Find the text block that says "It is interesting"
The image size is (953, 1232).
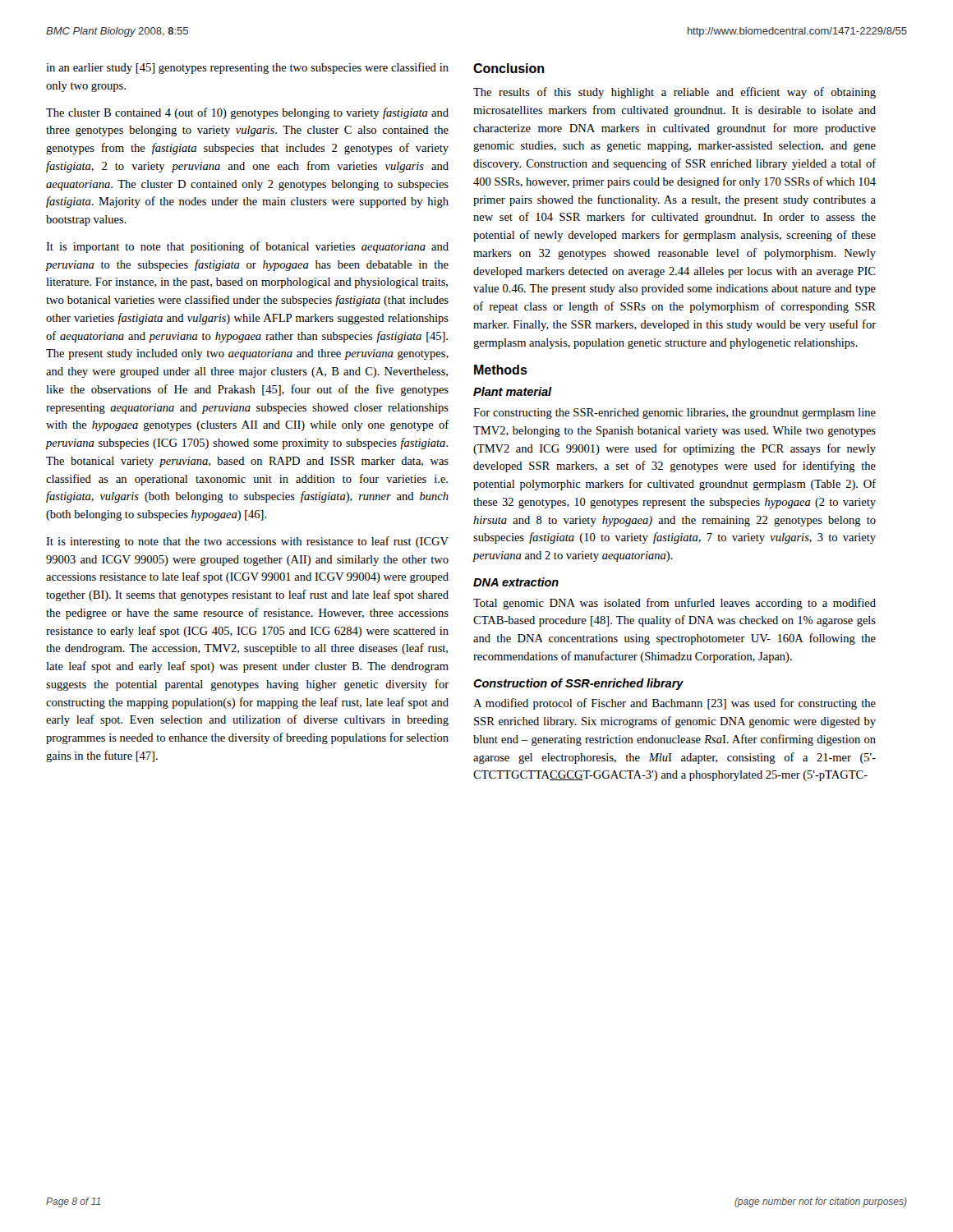pyautogui.click(x=247, y=649)
